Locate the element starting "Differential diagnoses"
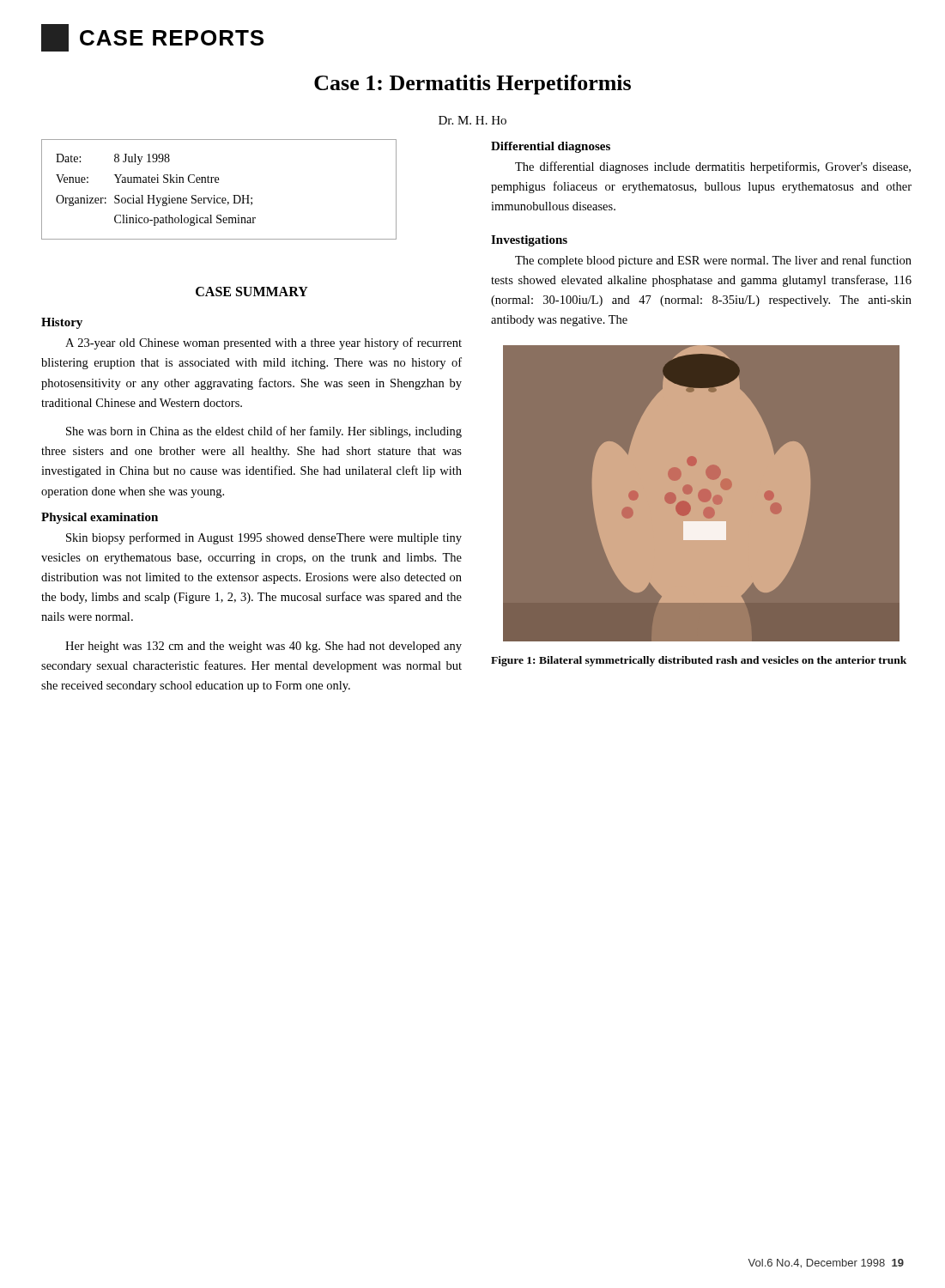Viewport: 945px width, 1288px height. coord(551,146)
